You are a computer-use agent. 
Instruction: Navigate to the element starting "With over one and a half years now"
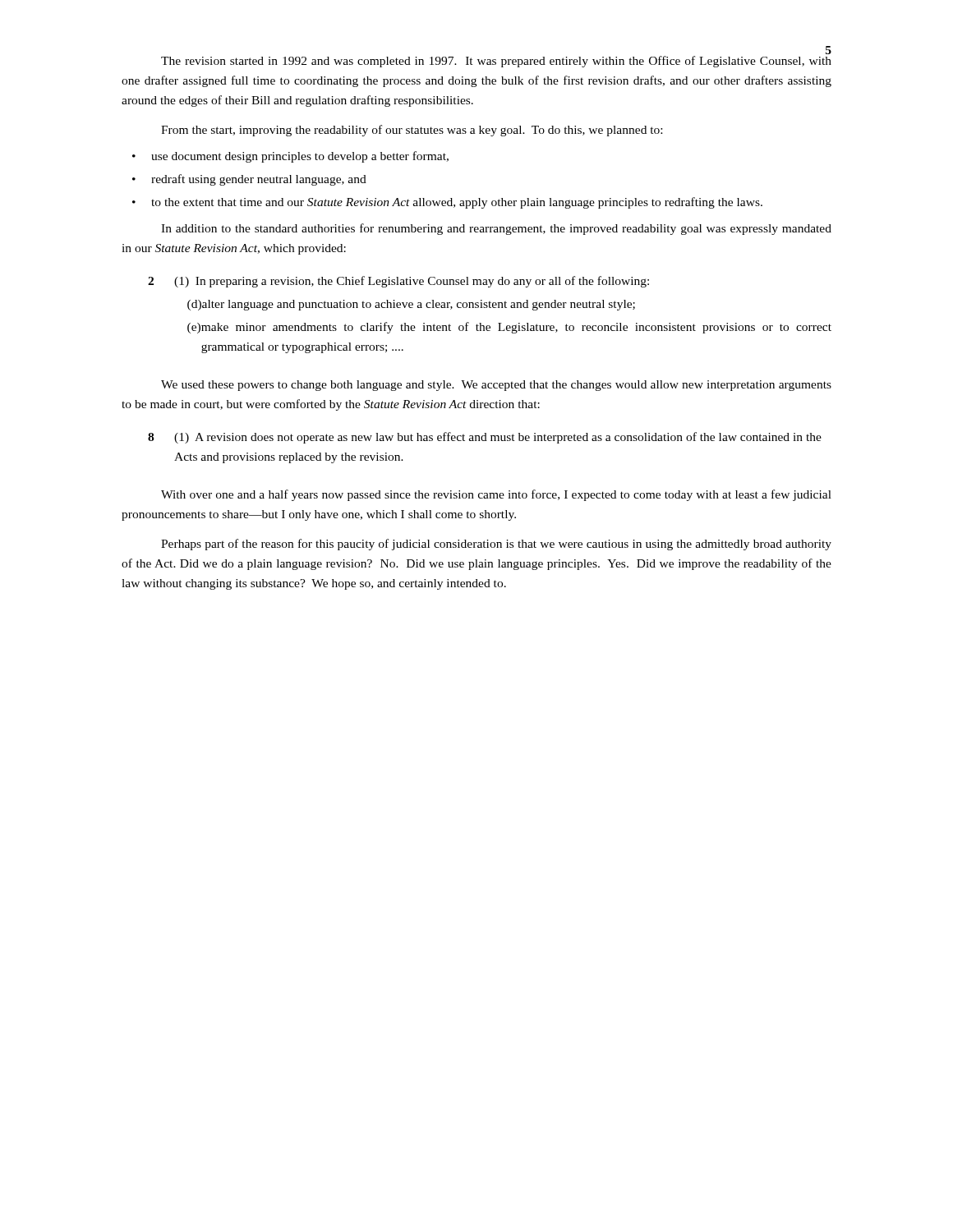point(476,505)
